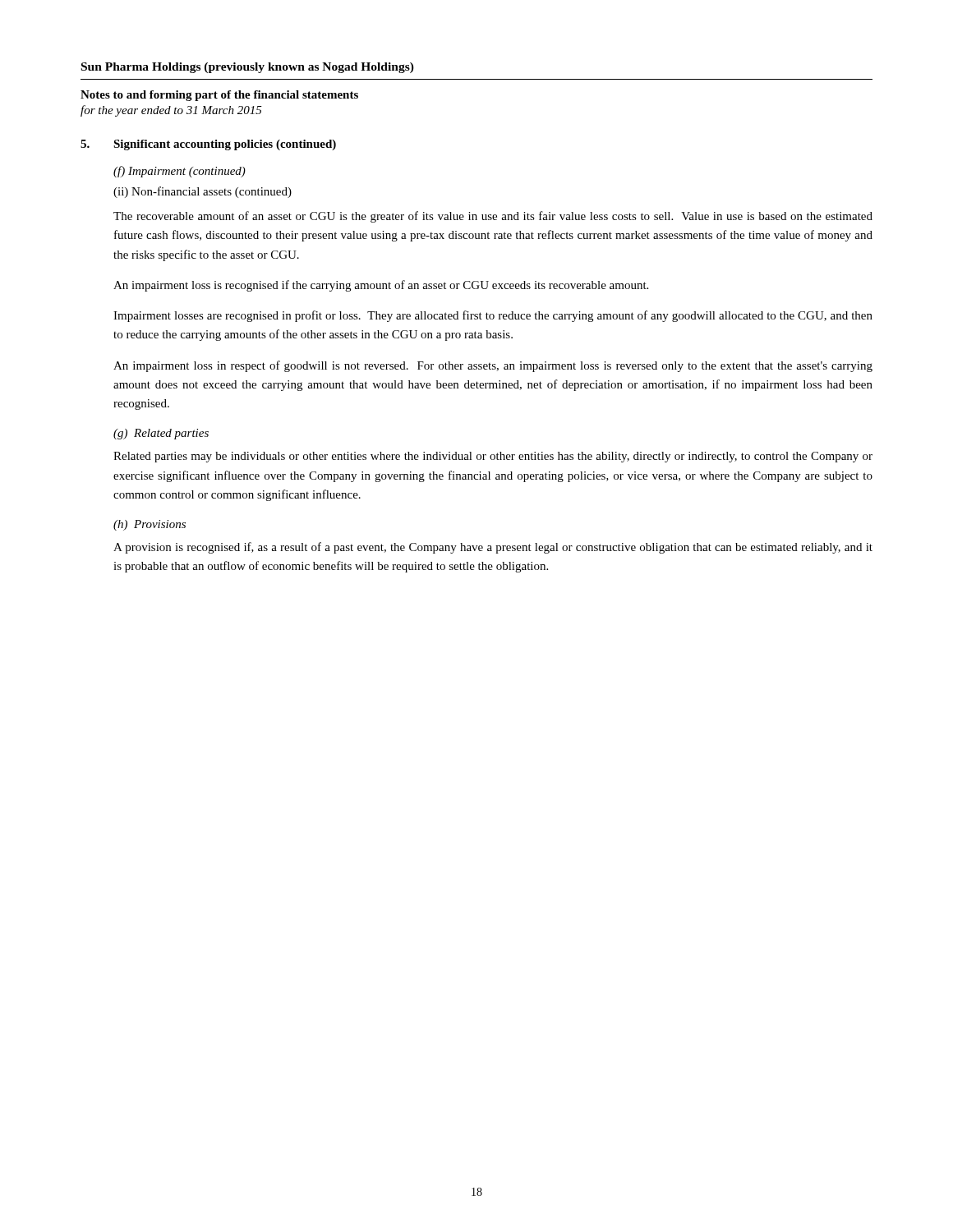Where does it say "5. Significant accounting policies (continued)"?
953x1232 pixels.
208,144
